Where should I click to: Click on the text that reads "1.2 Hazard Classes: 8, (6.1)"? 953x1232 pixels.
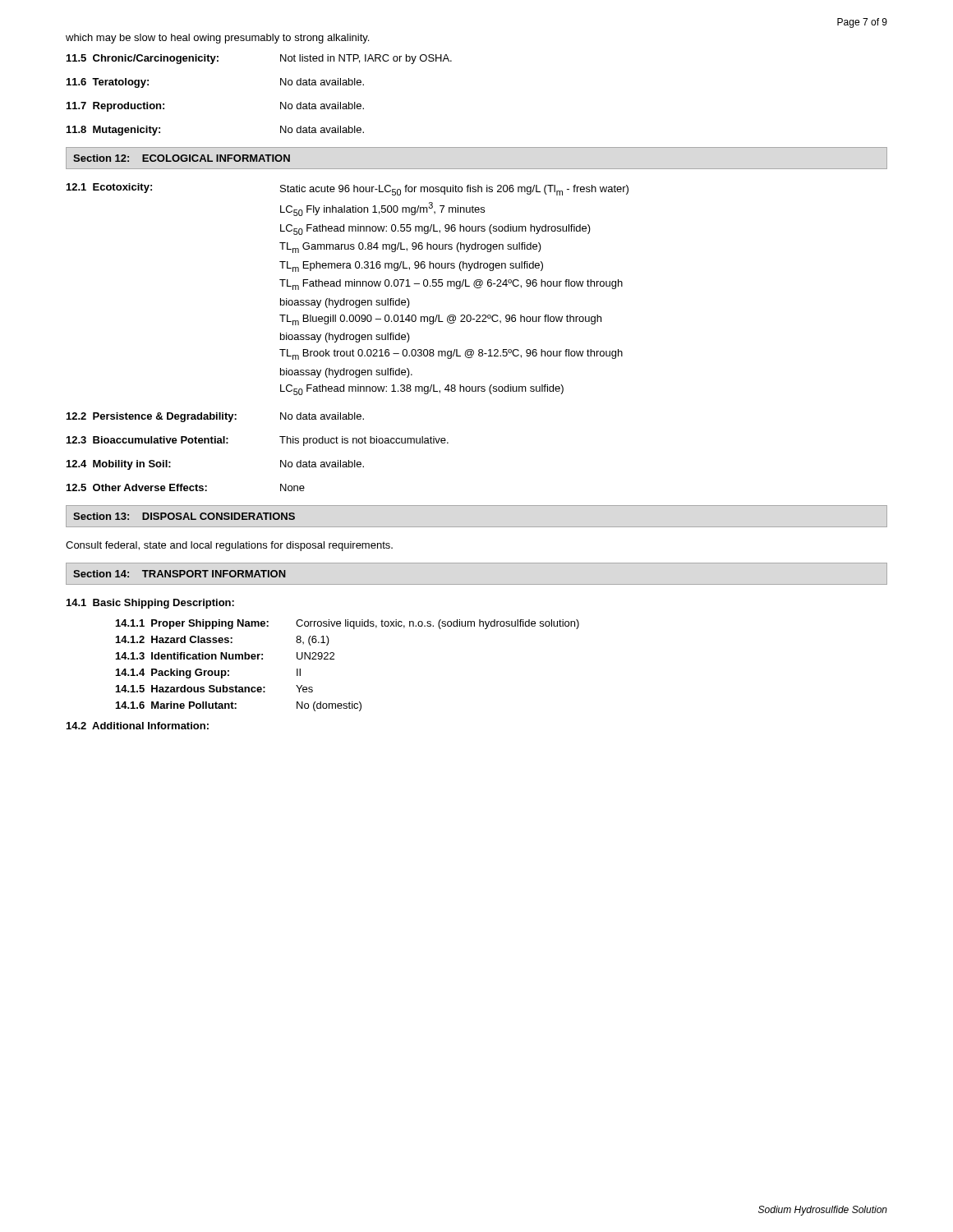222,640
